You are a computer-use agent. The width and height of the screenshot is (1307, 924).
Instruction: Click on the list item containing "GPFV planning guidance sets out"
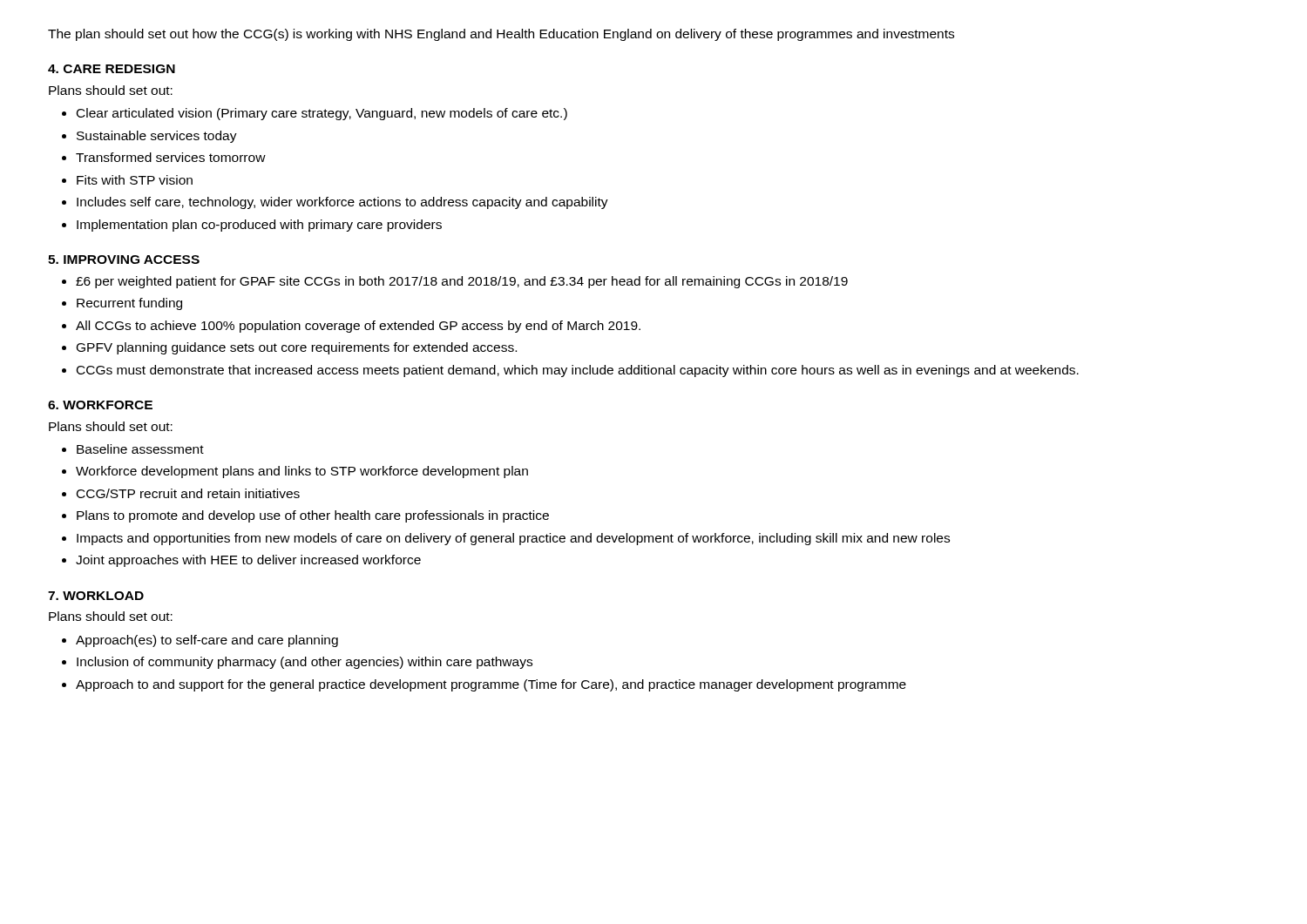tap(297, 348)
